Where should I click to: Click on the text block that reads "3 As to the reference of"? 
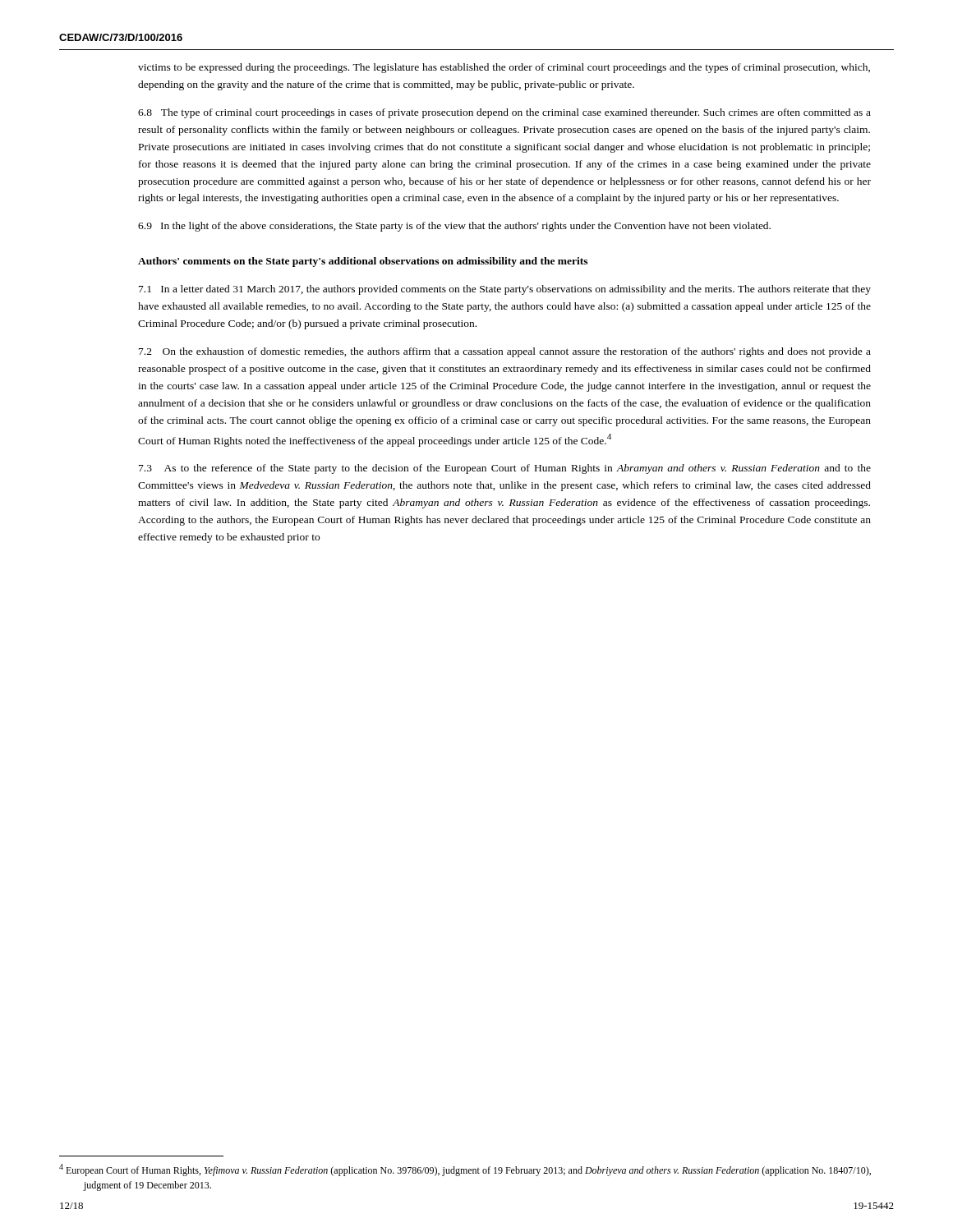click(x=504, y=502)
